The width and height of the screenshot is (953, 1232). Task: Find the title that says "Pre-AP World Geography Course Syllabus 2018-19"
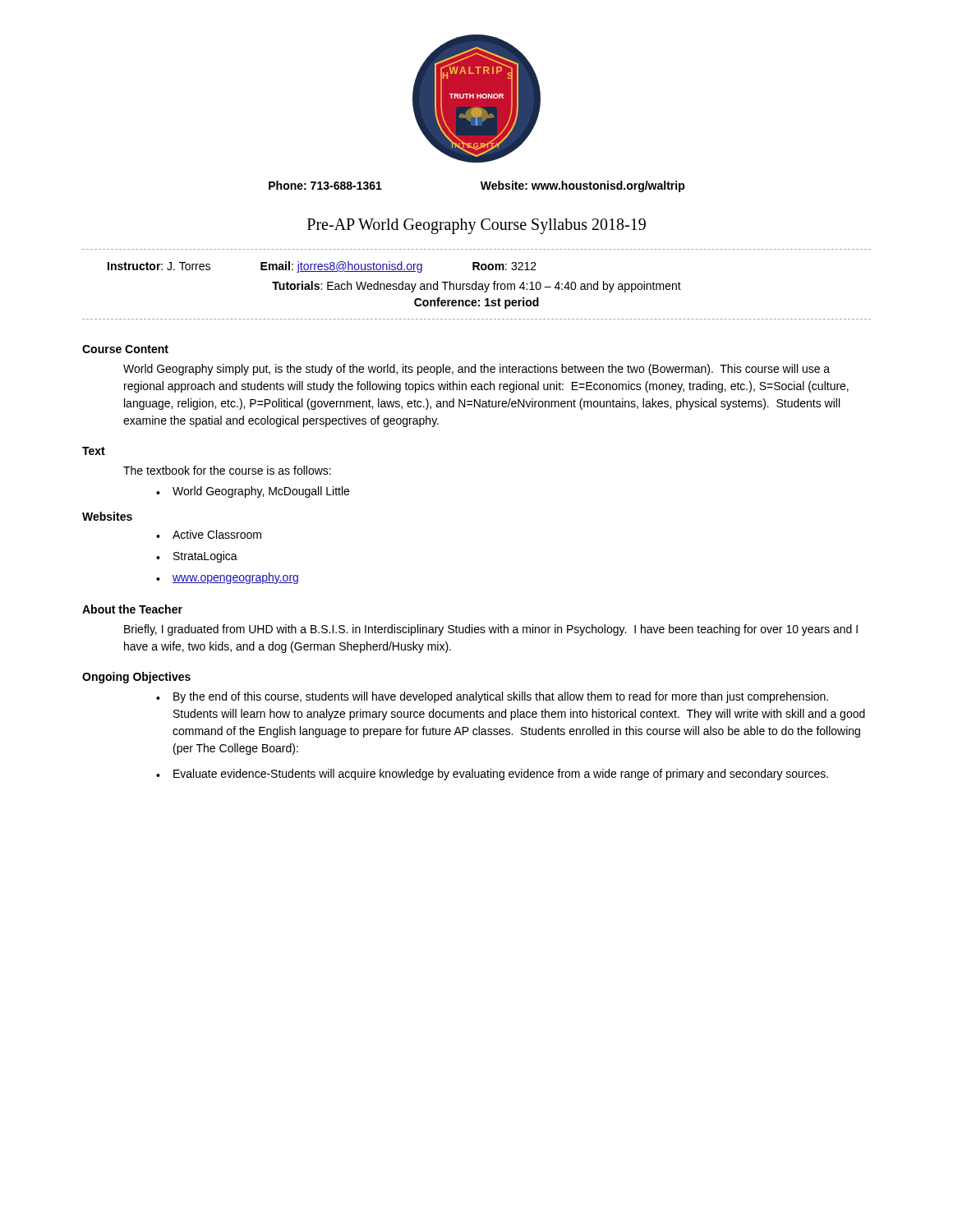[476, 224]
